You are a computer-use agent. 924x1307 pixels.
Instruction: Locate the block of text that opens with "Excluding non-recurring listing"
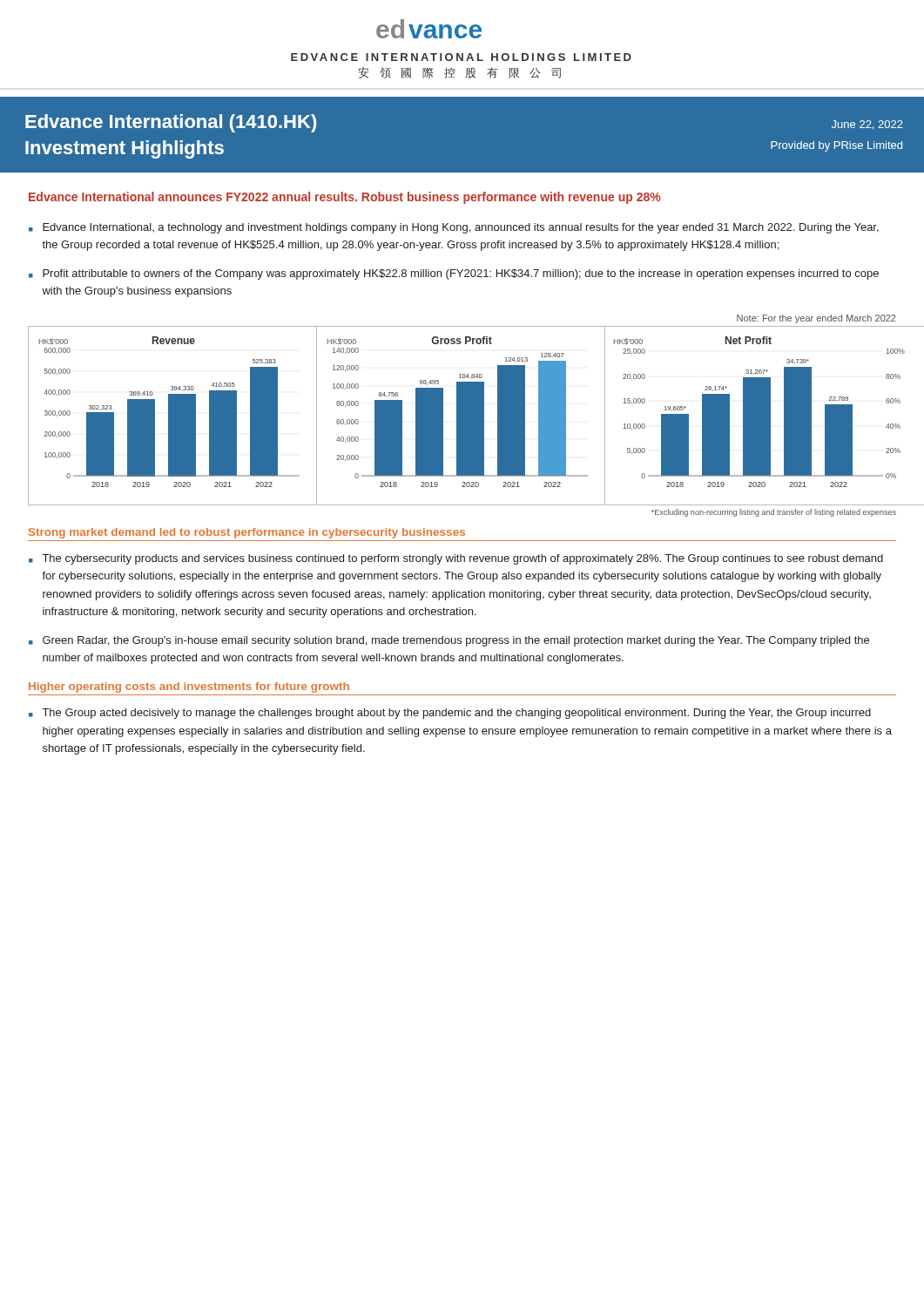click(774, 512)
